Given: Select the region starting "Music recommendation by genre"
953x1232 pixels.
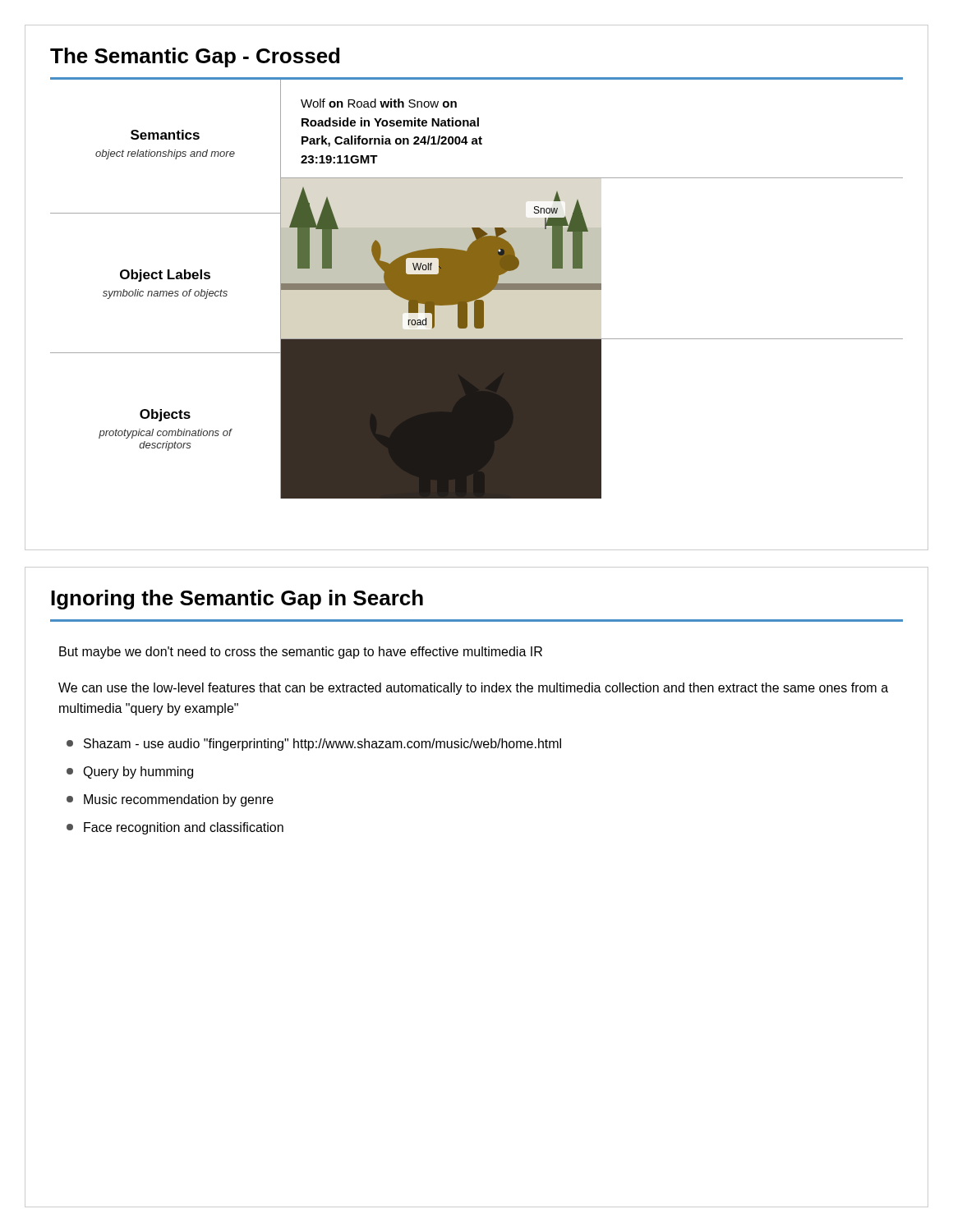Looking at the screenshot, I should point(170,800).
